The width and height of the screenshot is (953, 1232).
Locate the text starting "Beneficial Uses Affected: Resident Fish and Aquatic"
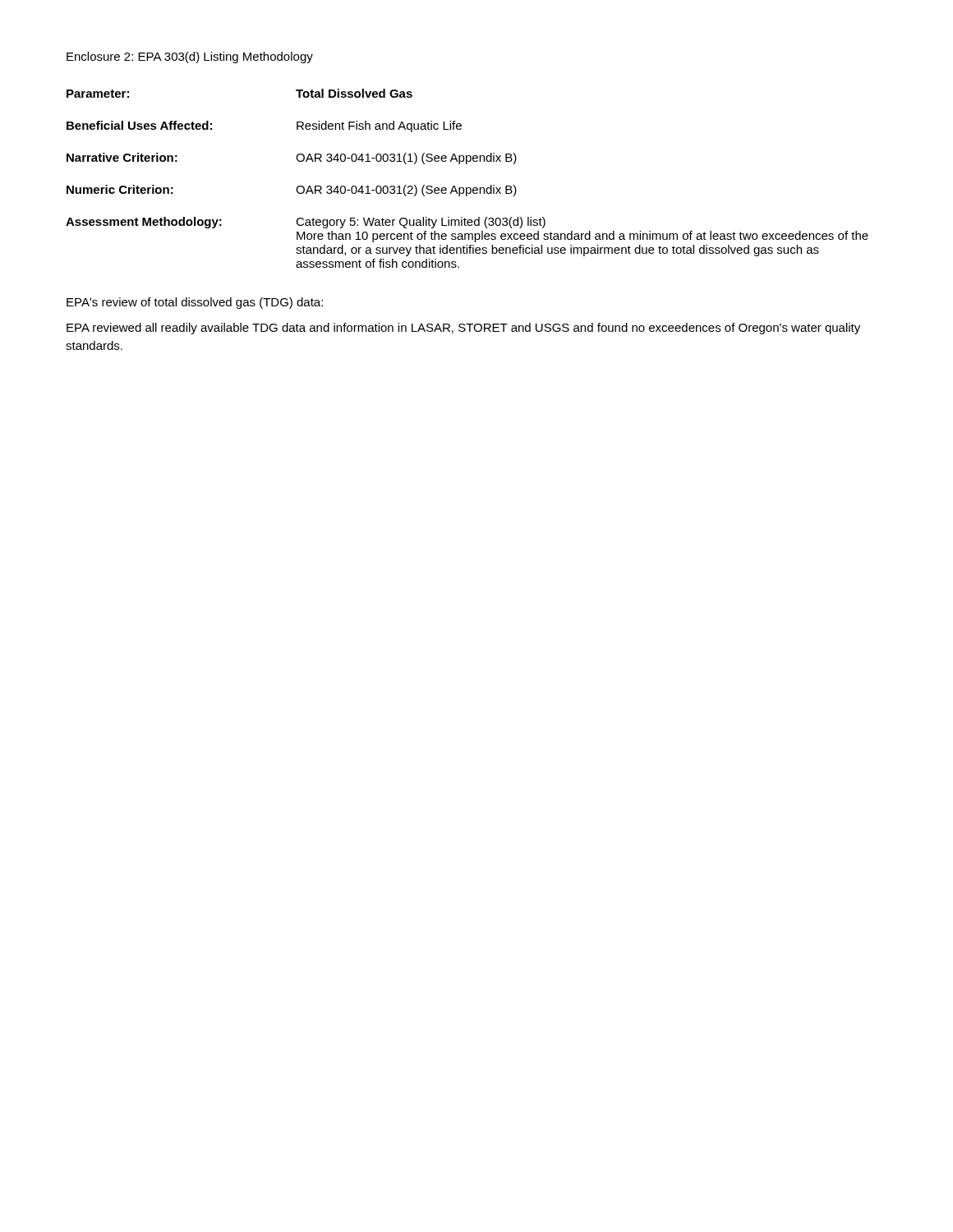coord(139,126)
